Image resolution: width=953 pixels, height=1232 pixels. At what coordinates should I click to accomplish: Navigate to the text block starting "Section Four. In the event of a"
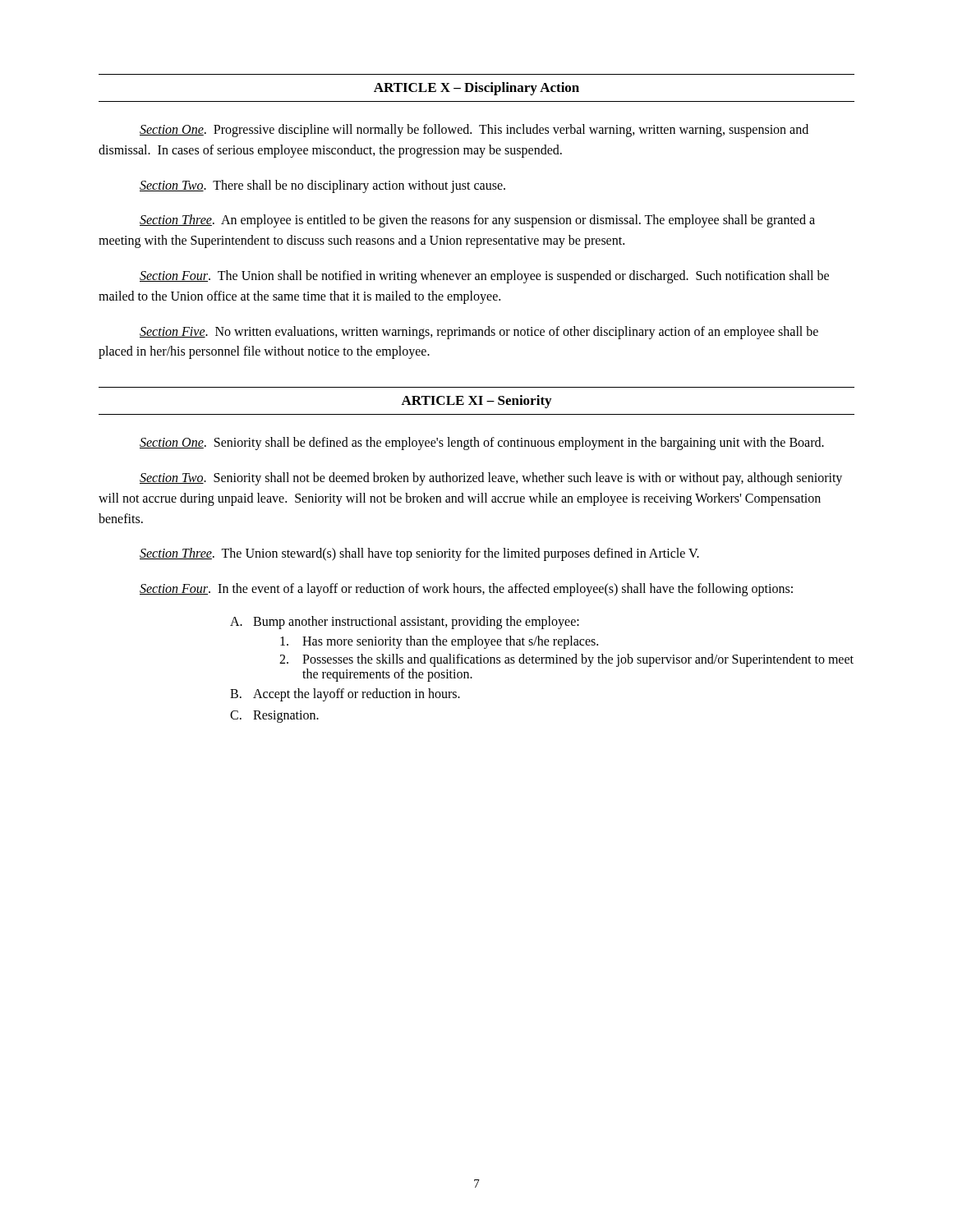[x=476, y=589]
